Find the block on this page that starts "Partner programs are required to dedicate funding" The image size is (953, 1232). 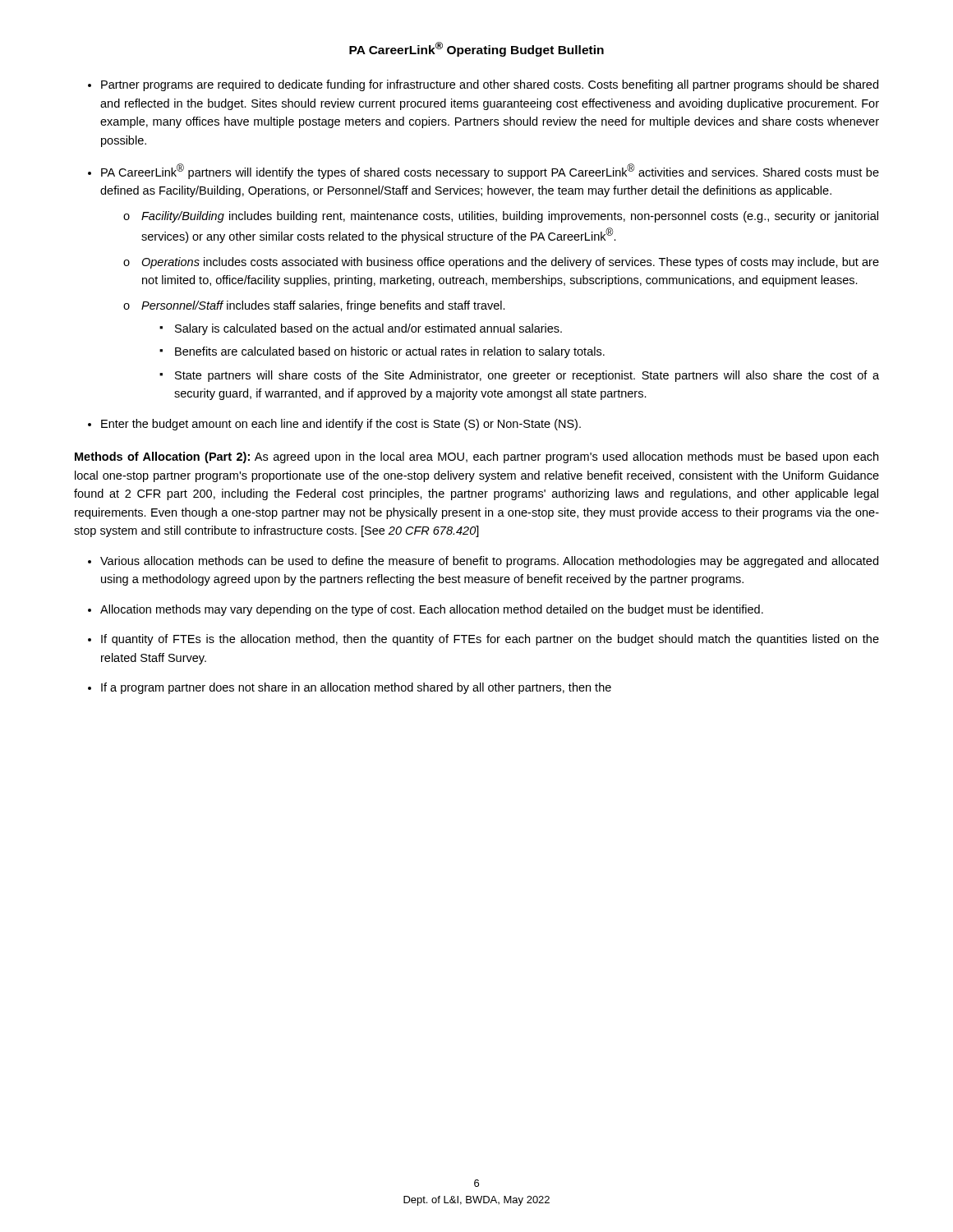click(x=490, y=112)
